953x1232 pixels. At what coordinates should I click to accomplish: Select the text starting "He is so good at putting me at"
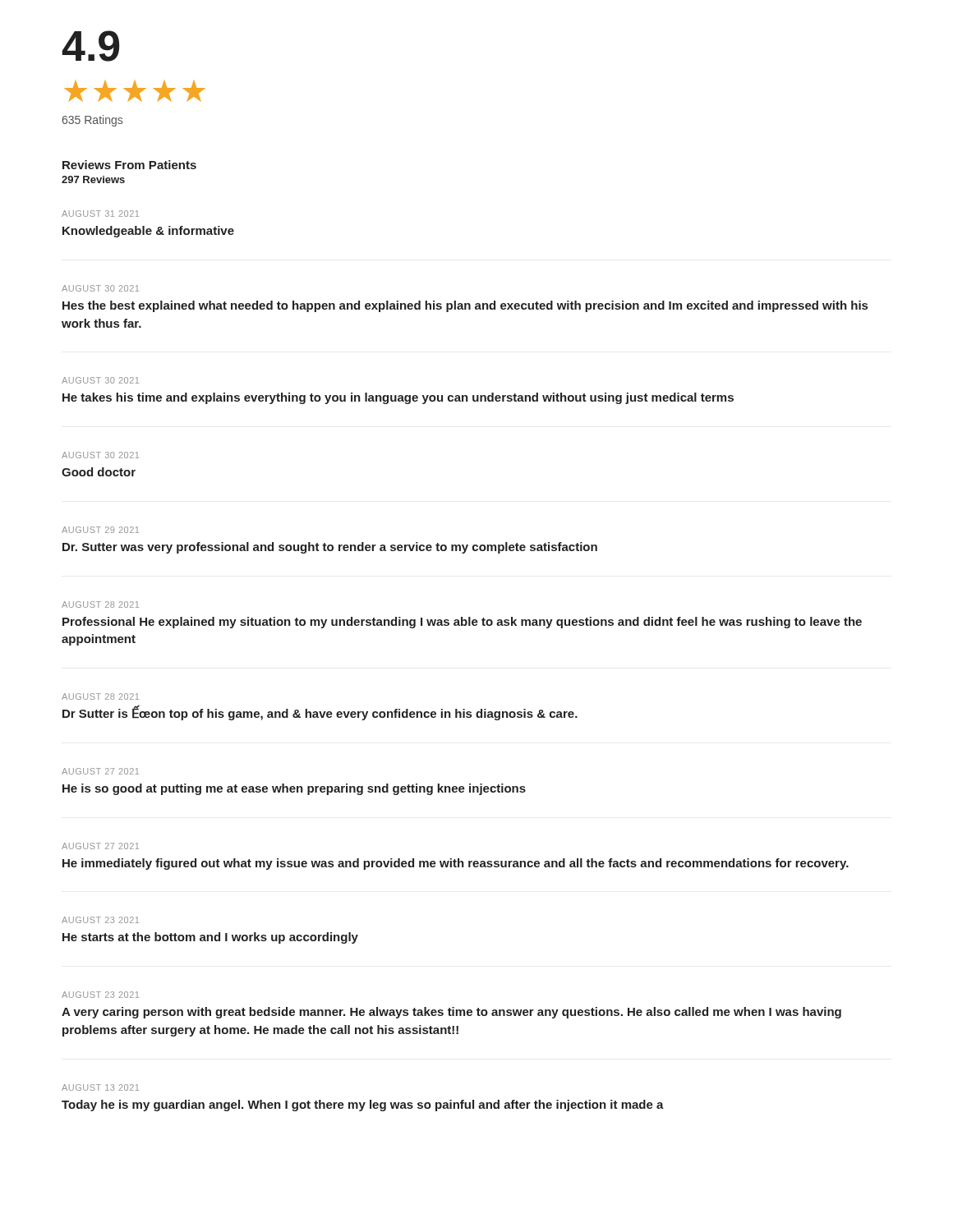tap(294, 788)
